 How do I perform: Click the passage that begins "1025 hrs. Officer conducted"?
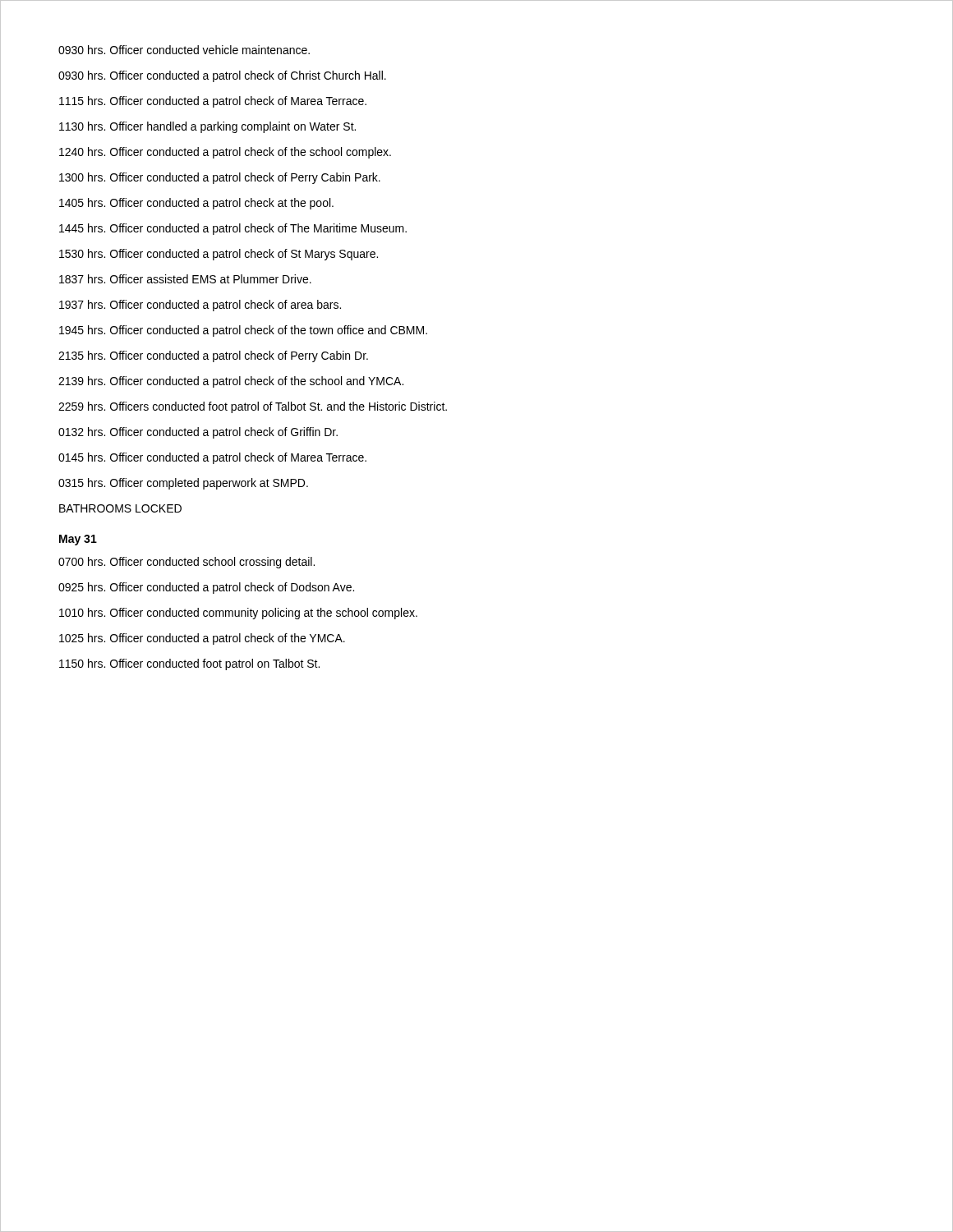coord(202,638)
